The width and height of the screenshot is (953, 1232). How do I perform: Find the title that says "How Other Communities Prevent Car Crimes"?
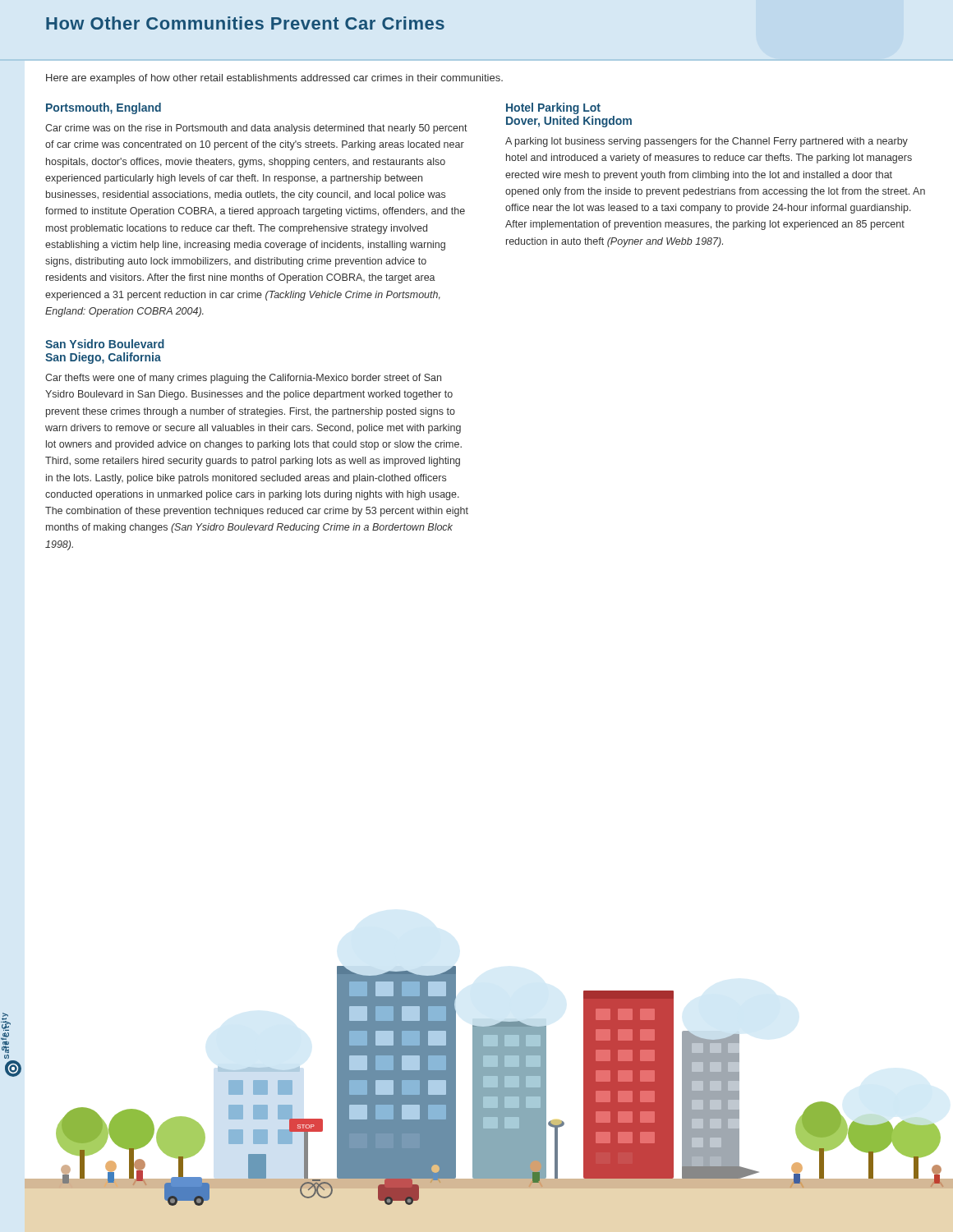(x=245, y=24)
